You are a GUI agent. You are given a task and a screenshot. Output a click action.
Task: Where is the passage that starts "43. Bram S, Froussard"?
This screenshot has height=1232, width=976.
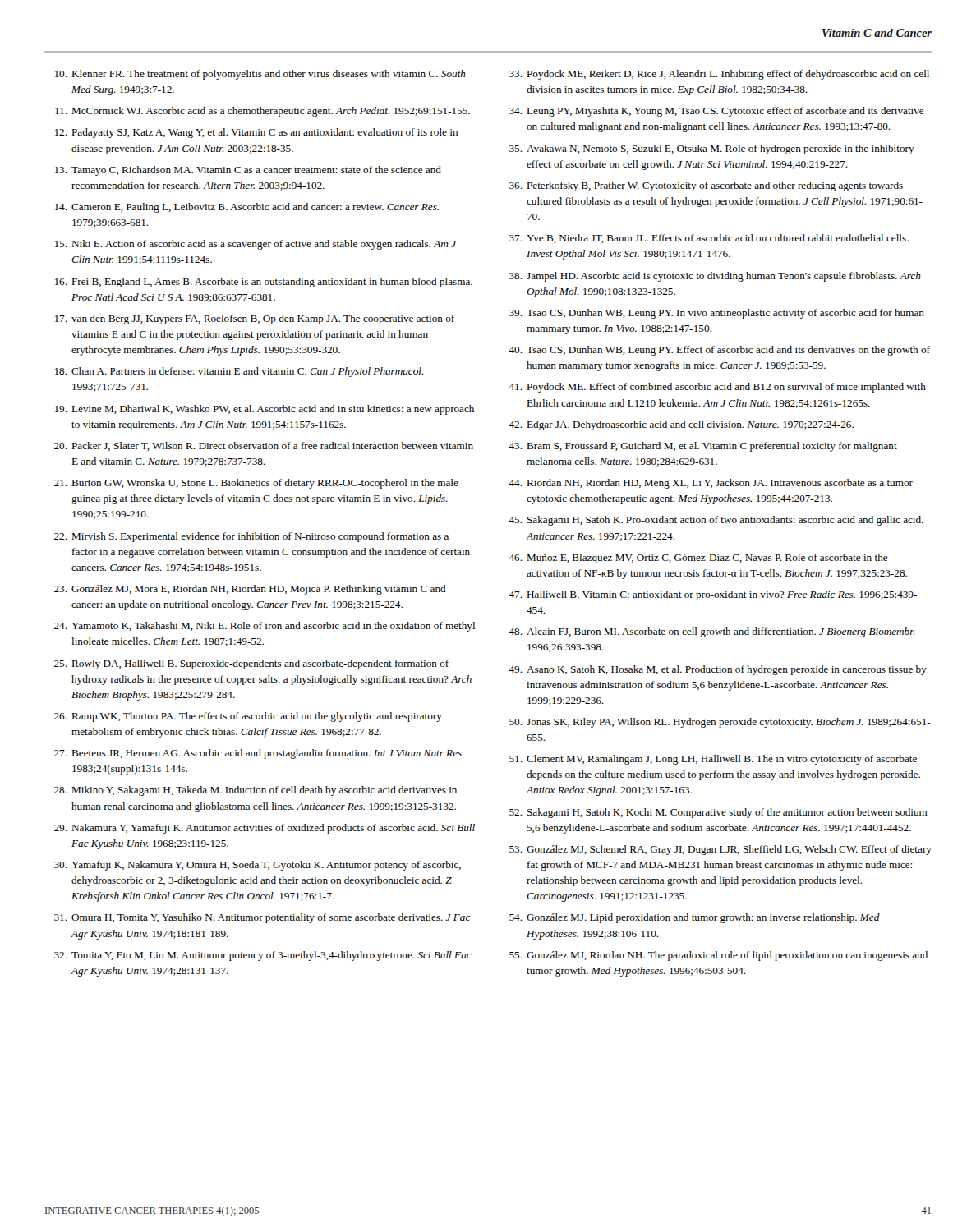[716, 453]
